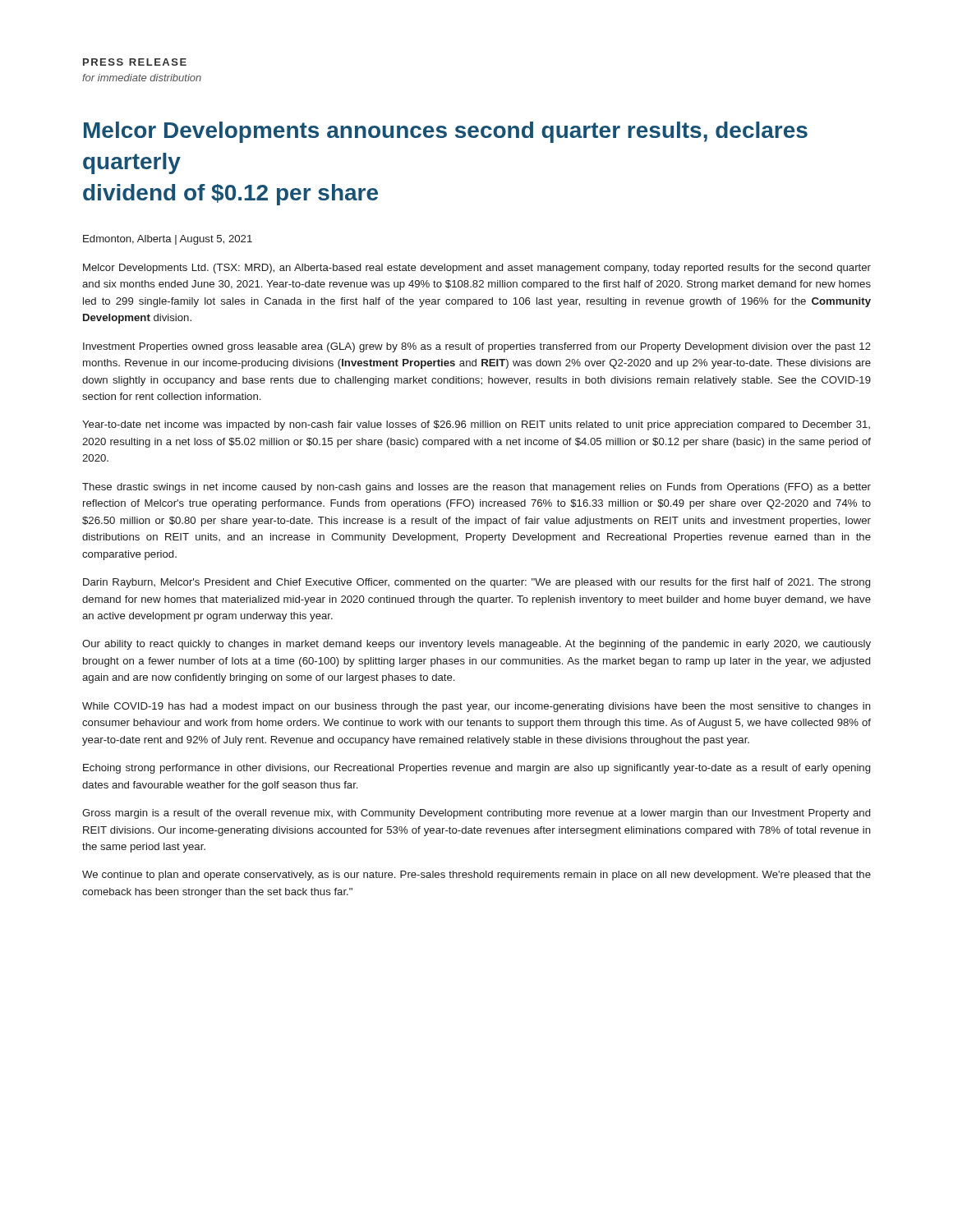This screenshot has height=1232, width=953.
Task: Click the passage that begins "Melcor Developments Ltd. (TSX: MRD), an Alberta-based"
Action: click(476, 292)
